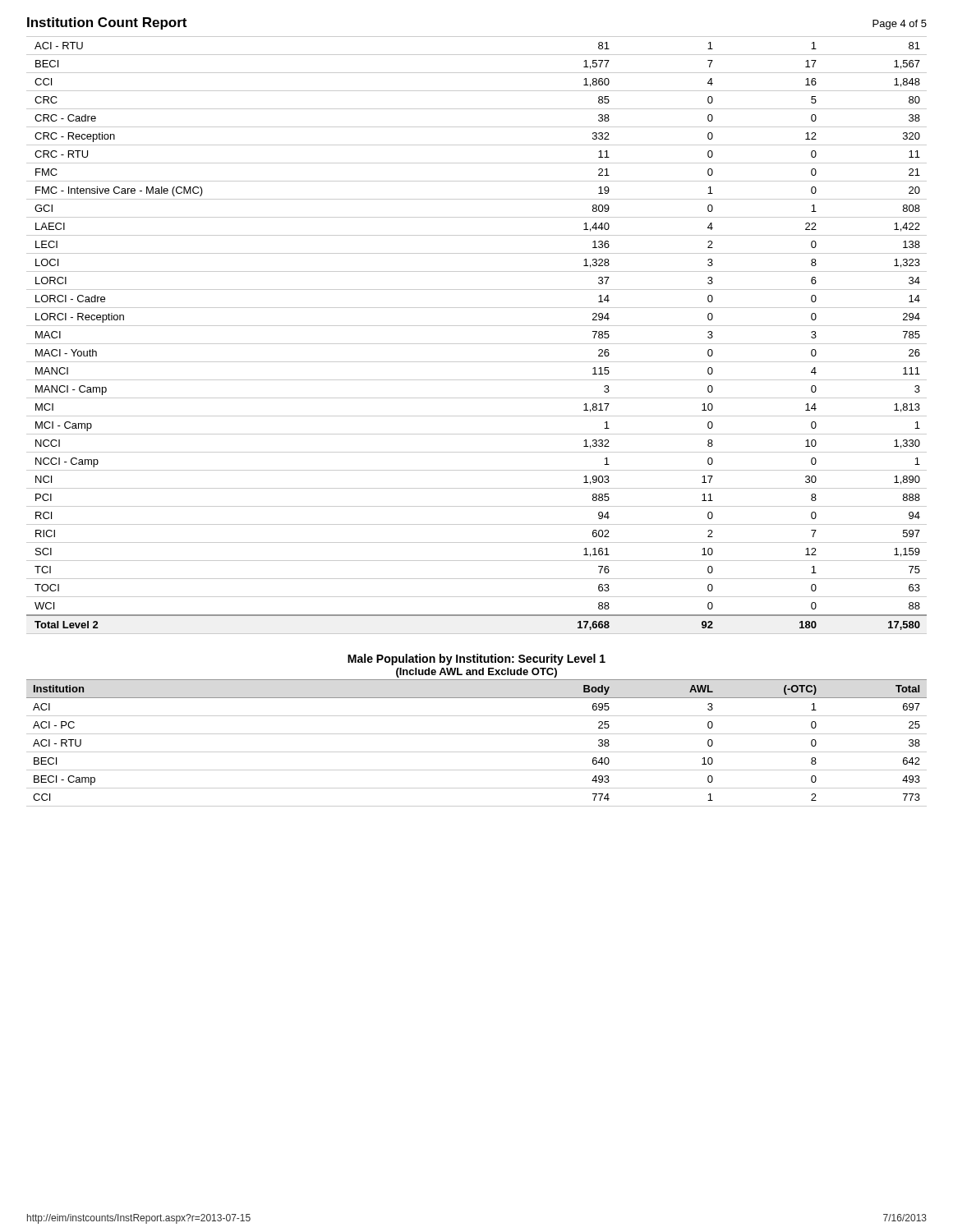This screenshot has height=1232, width=953.
Task: Find the table that mentions "ACI - PC"
Action: coord(476,743)
